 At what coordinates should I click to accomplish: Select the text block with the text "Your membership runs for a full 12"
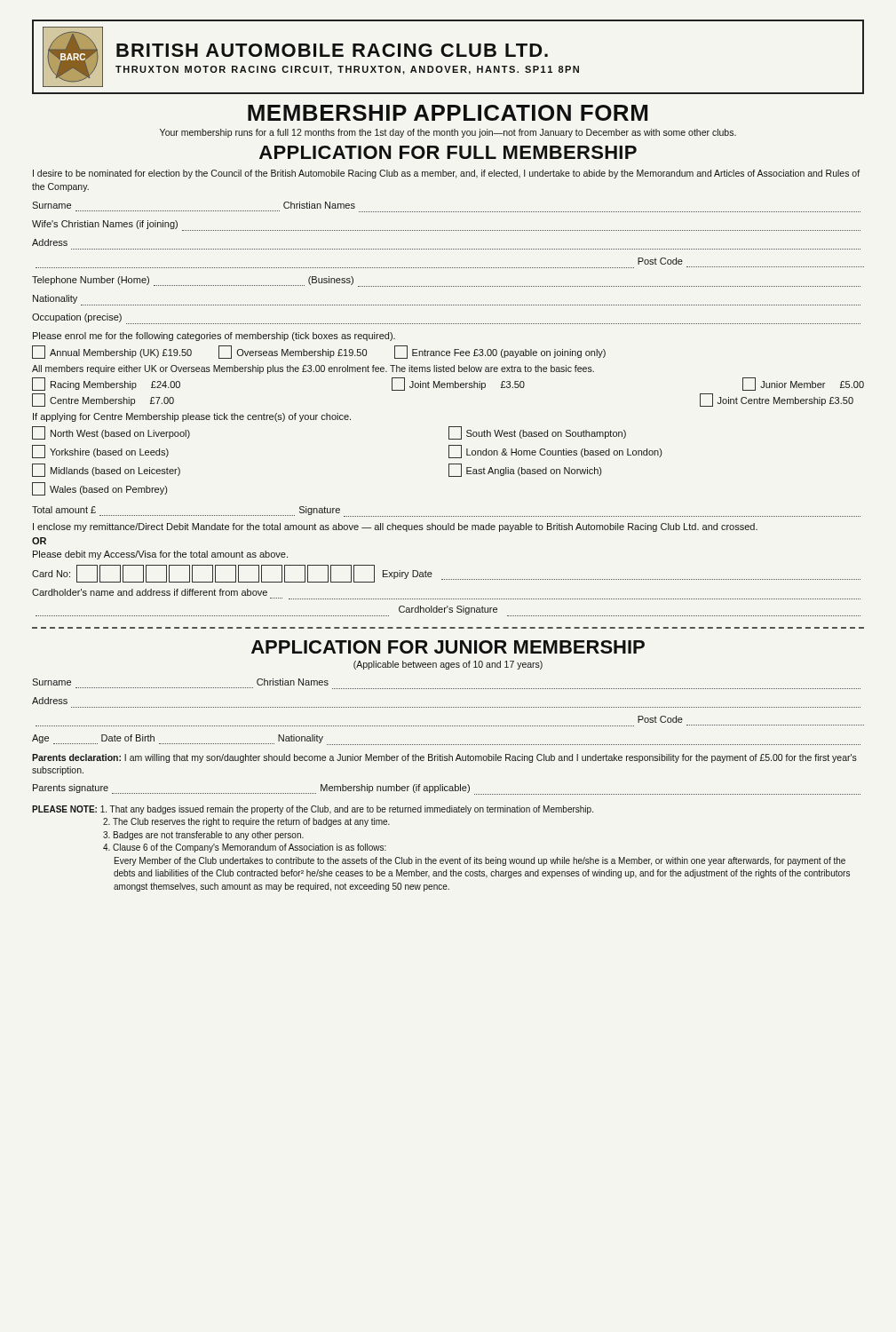pos(448,132)
